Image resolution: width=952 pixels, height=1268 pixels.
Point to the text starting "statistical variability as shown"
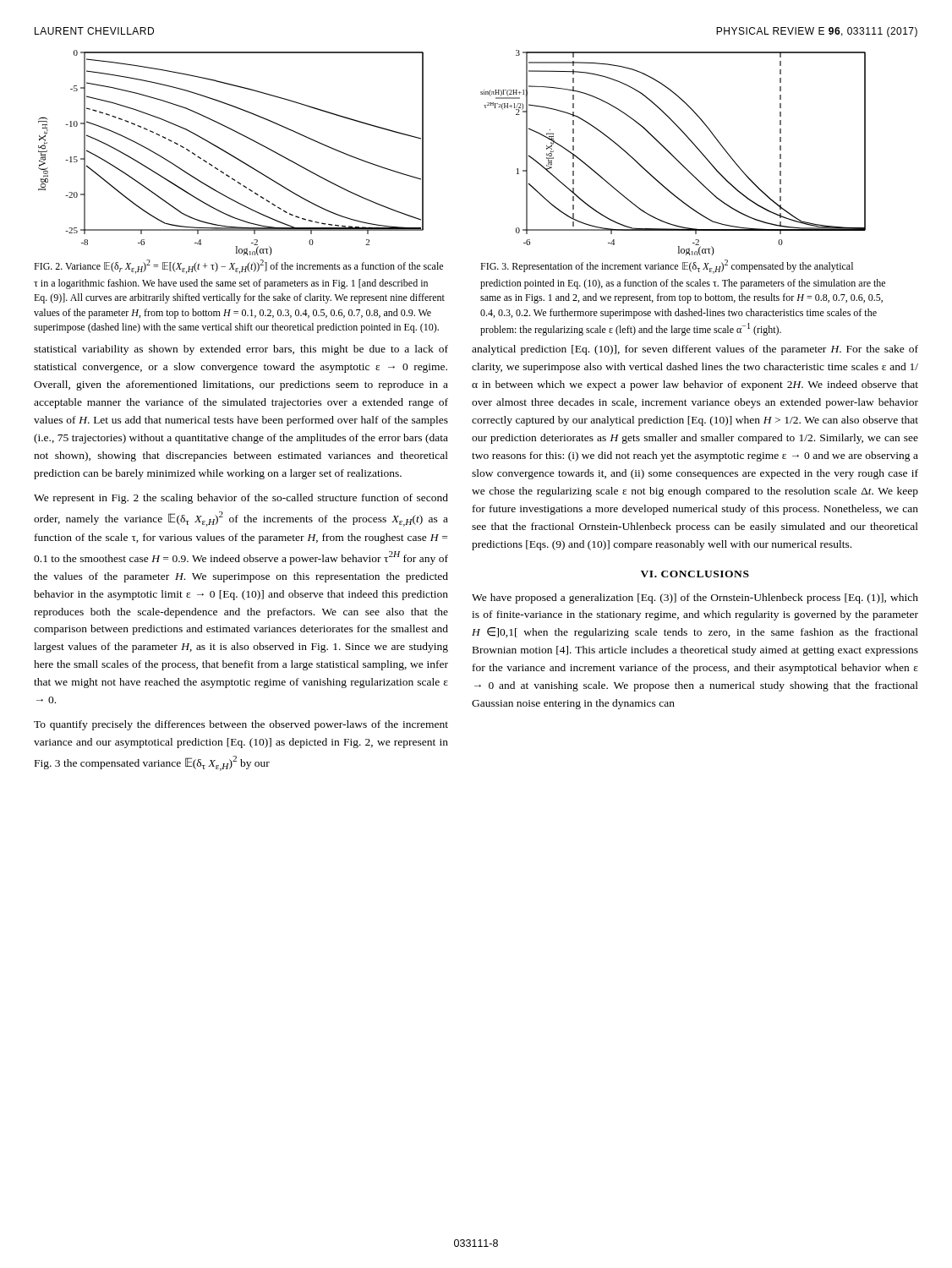[x=241, y=411]
